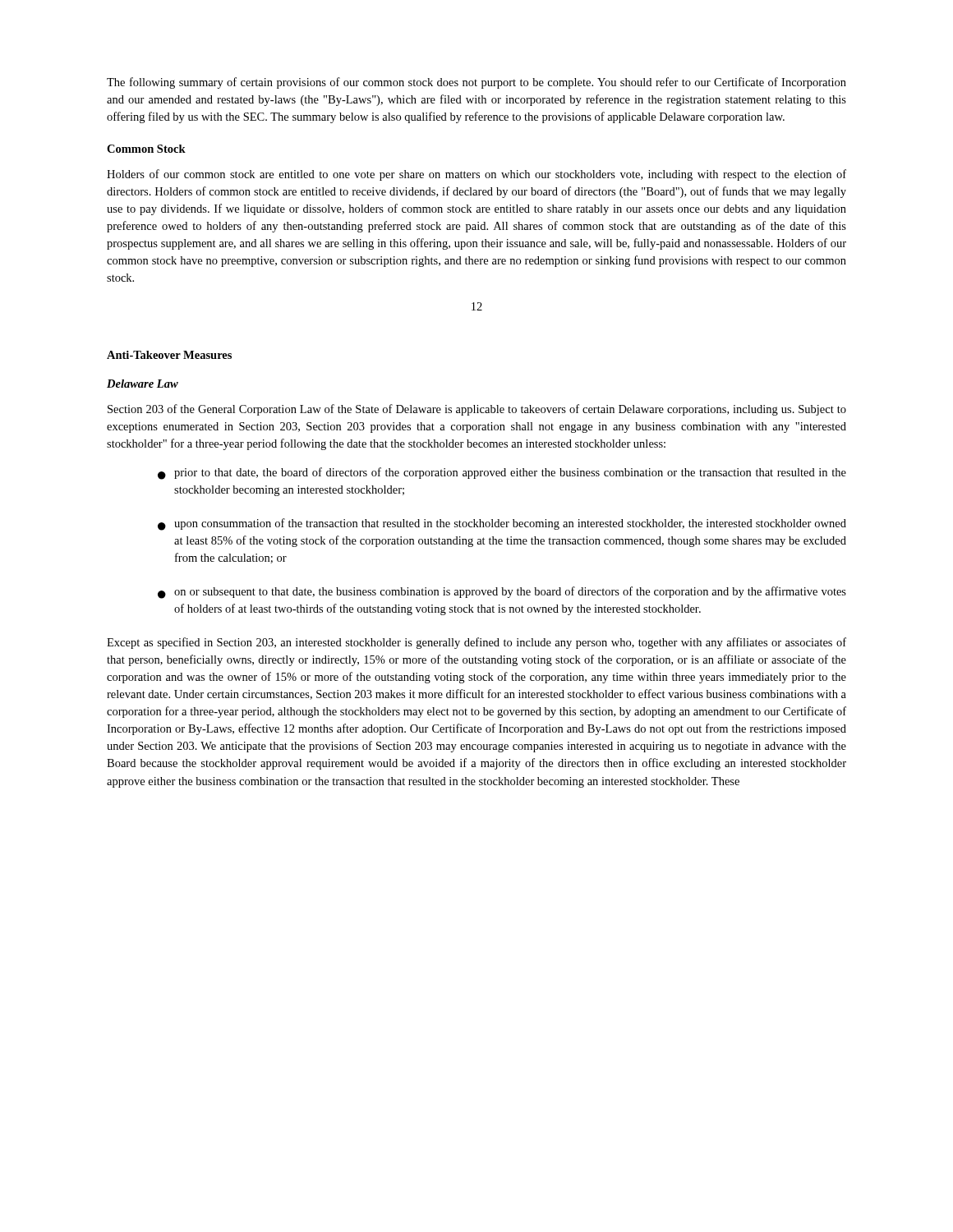Navigate to the region starting "Except as specified in Section"

pyautogui.click(x=476, y=712)
